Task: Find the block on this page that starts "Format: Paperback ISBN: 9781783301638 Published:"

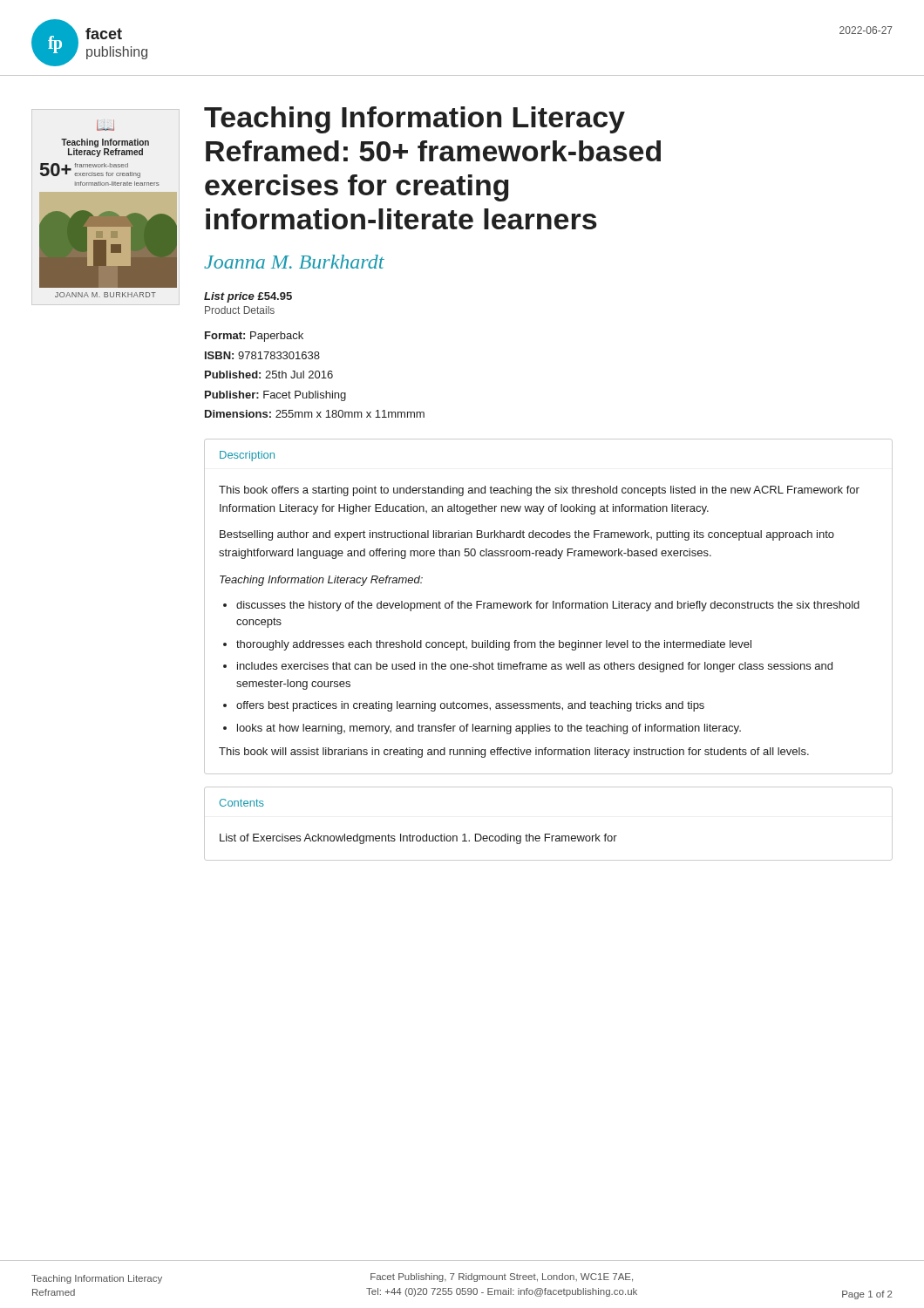Action: click(x=254, y=337)
